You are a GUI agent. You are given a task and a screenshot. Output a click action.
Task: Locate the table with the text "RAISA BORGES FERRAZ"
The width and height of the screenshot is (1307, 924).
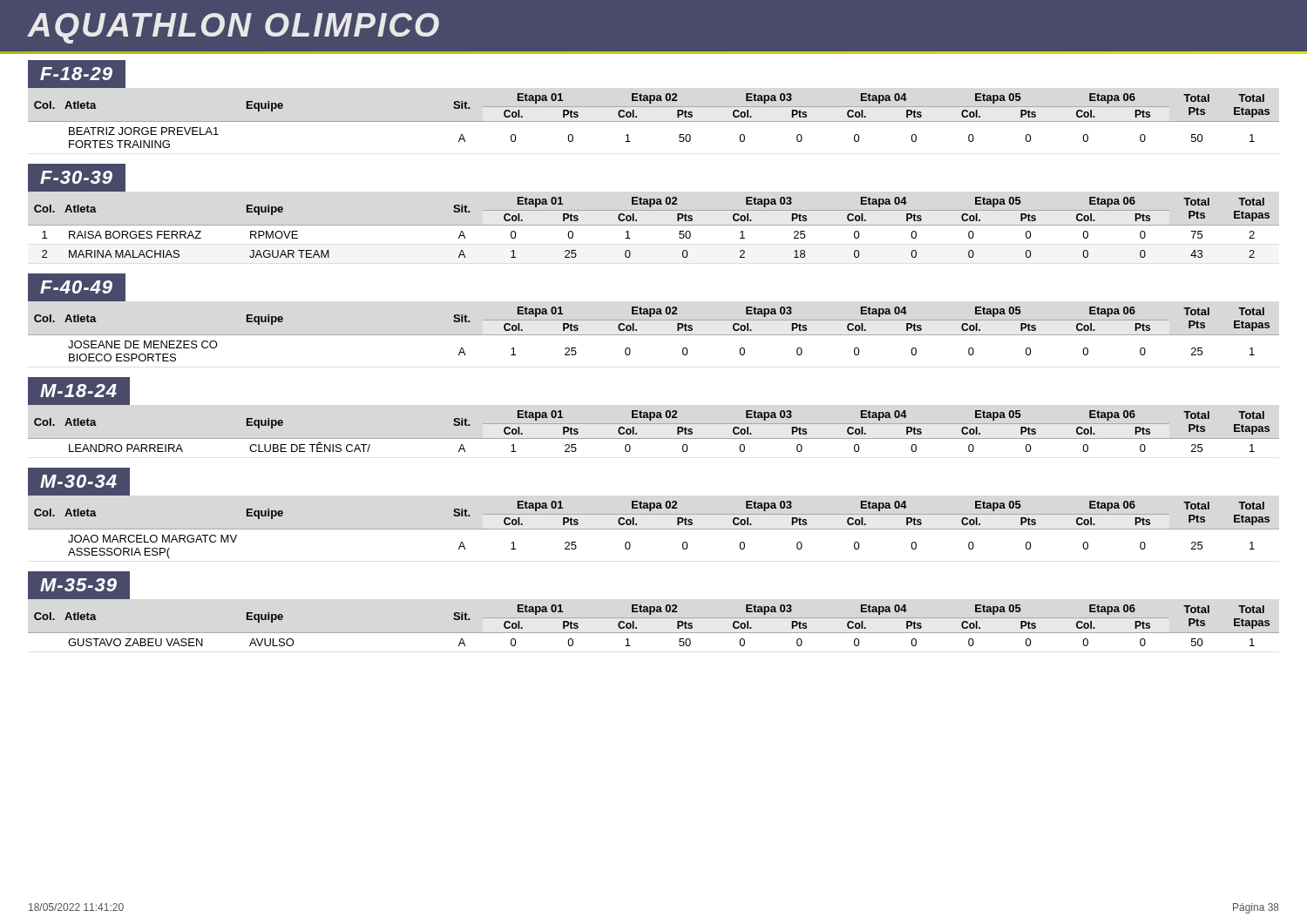pyautogui.click(x=654, y=228)
